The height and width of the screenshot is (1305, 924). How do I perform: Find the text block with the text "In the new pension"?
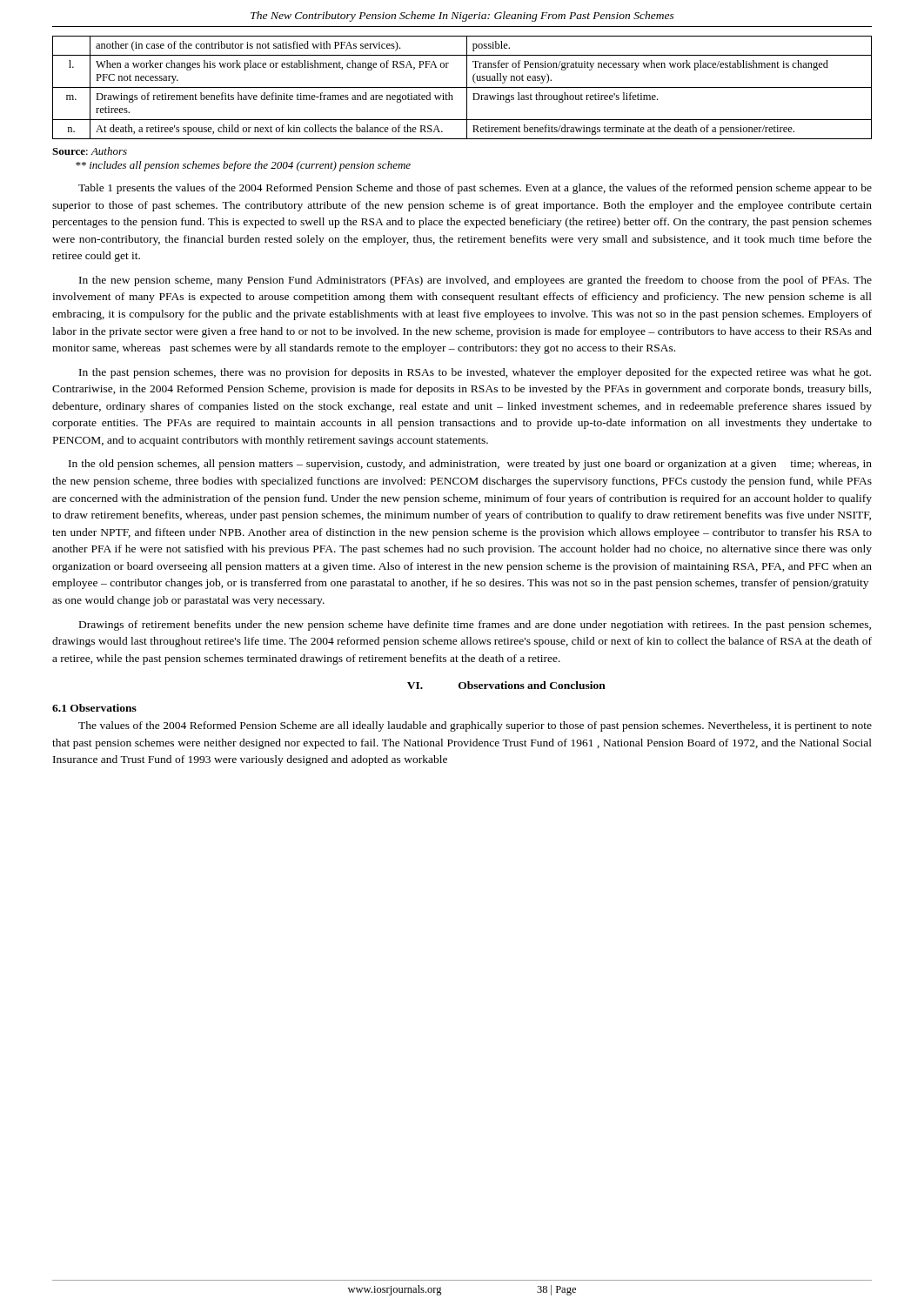462,314
